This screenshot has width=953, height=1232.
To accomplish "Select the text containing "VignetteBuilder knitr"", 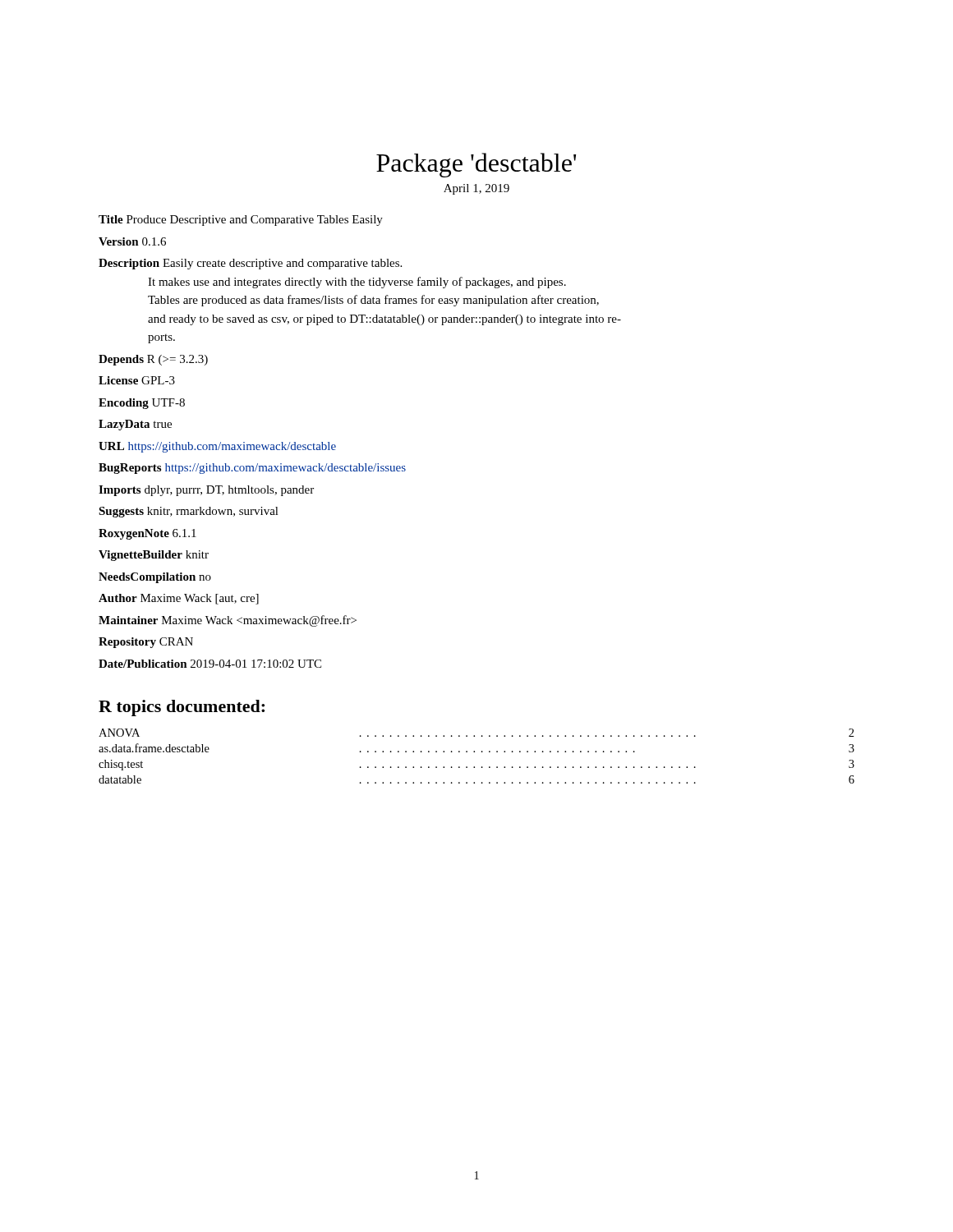I will [x=154, y=554].
